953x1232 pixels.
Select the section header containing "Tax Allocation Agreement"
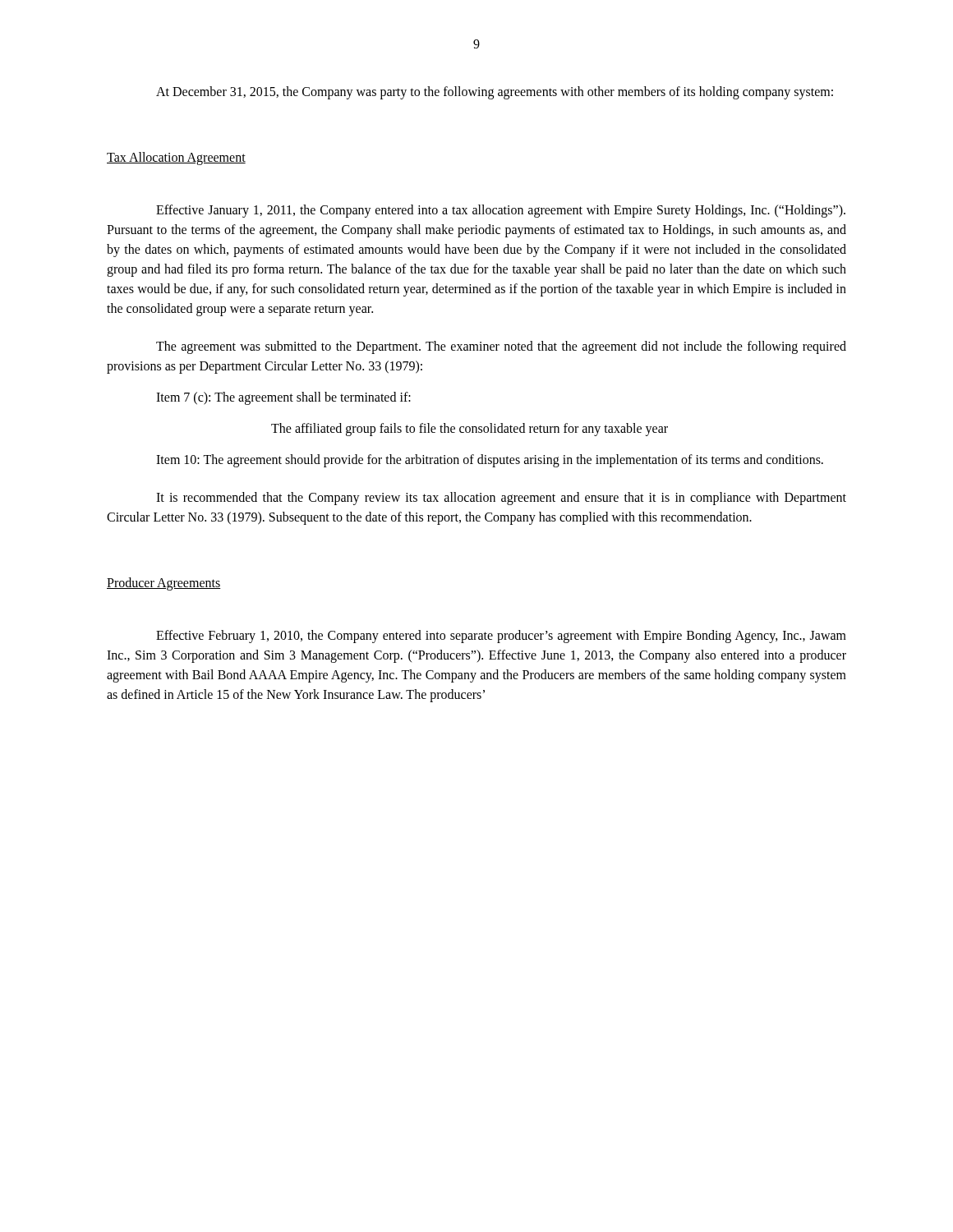176,157
